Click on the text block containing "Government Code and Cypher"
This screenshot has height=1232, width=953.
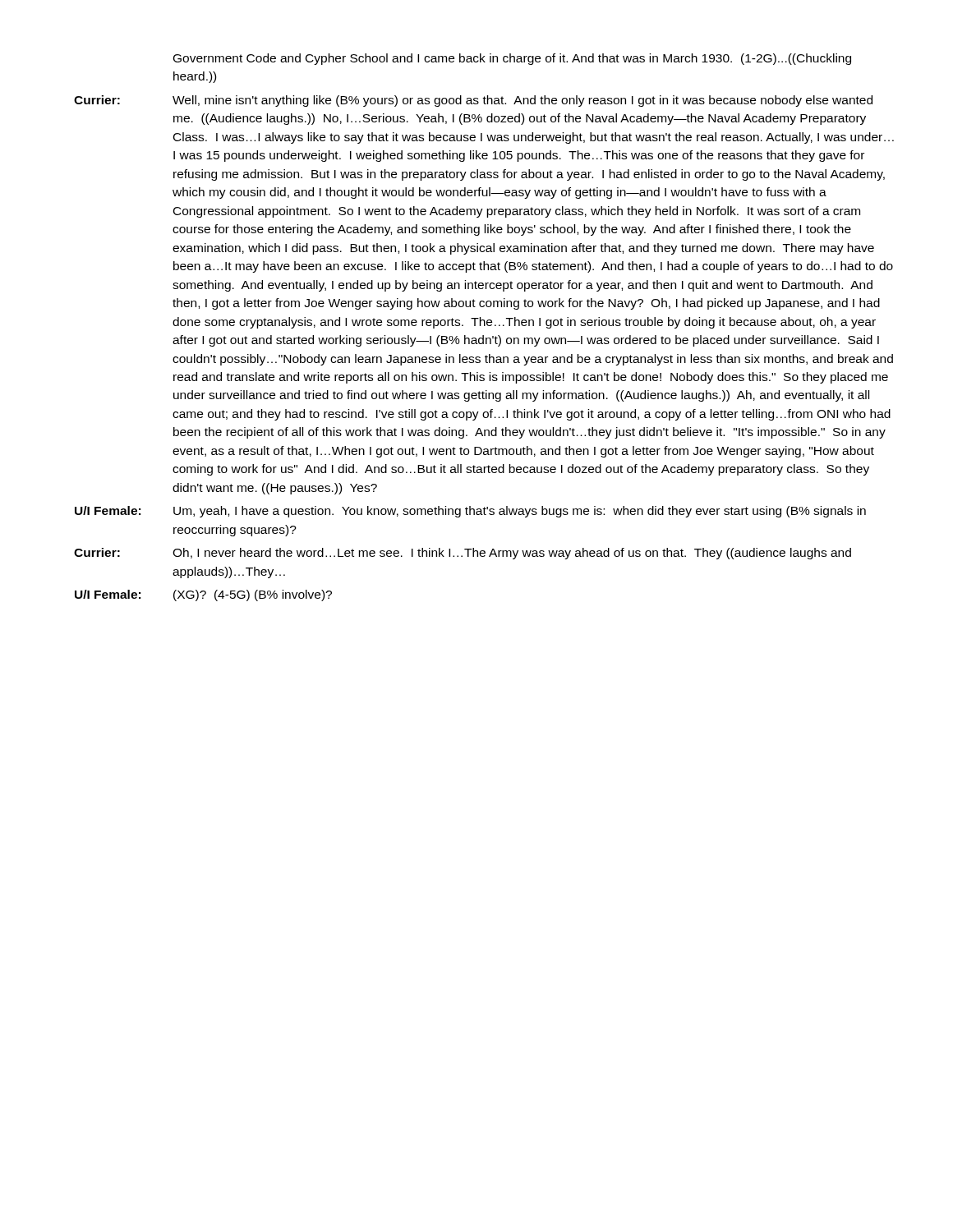point(512,67)
